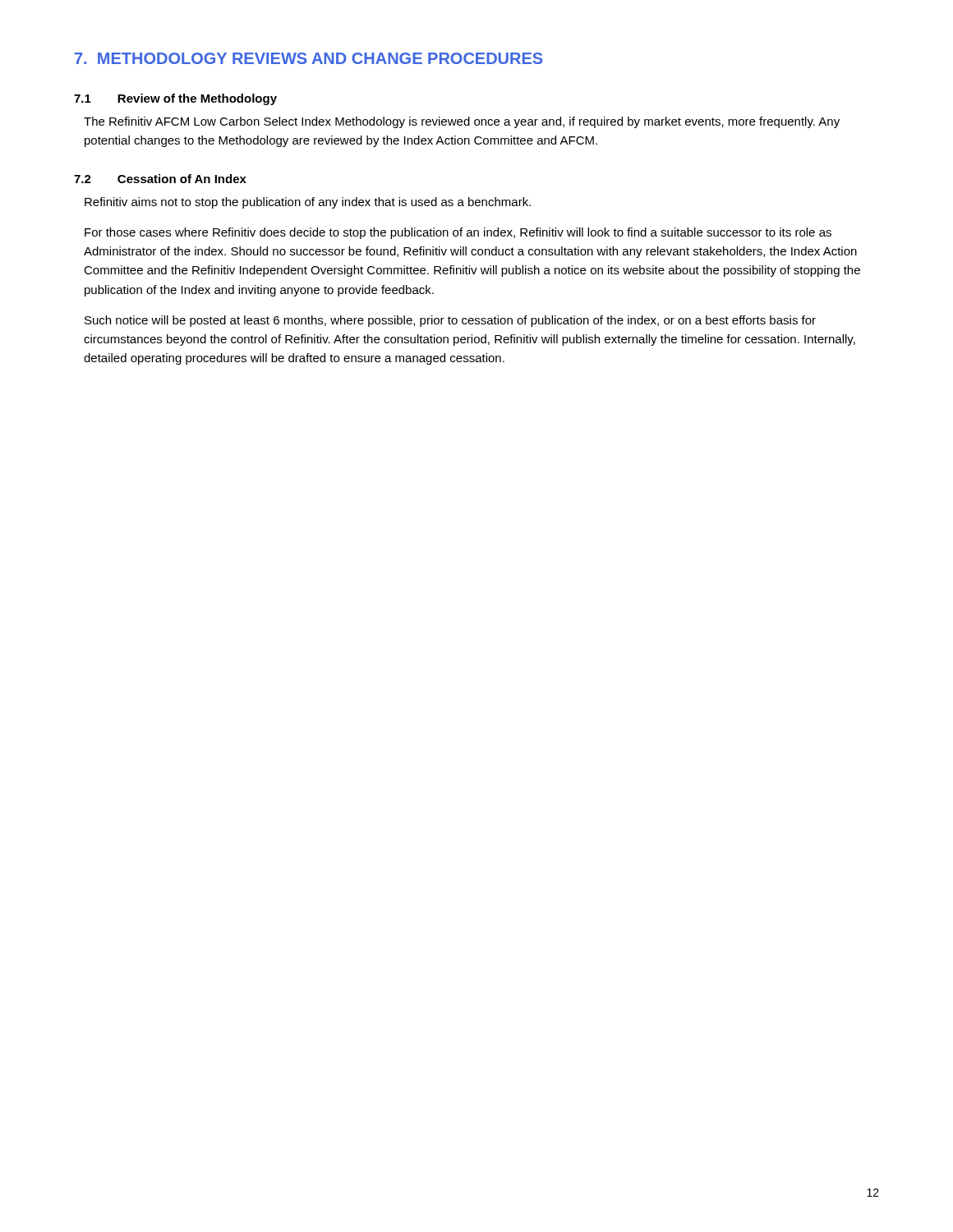
Task: Locate the text starting "Refinitiv aims not"
Action: point(481,201)
